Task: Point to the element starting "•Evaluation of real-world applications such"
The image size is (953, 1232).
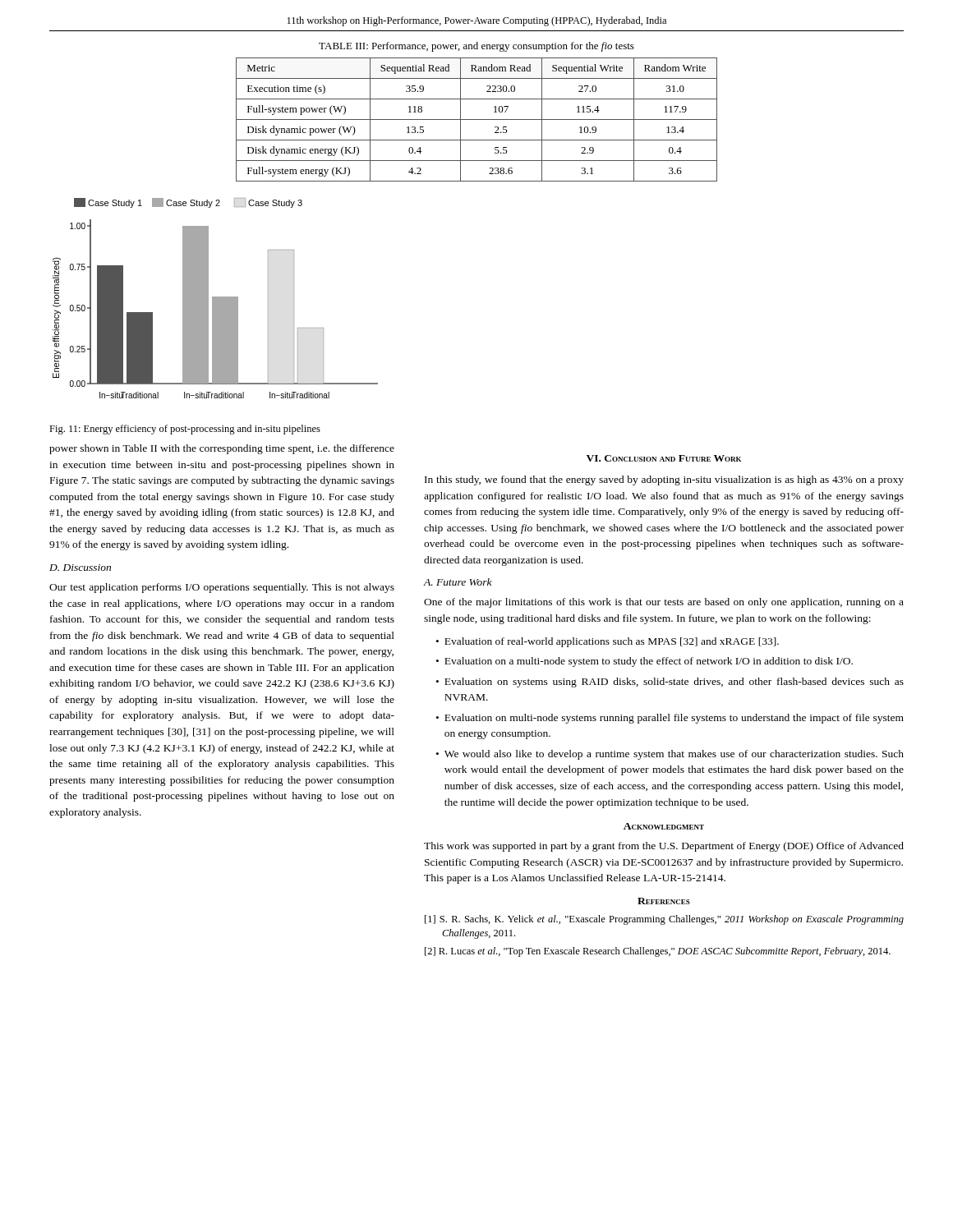Action: [x=607, y=641]
